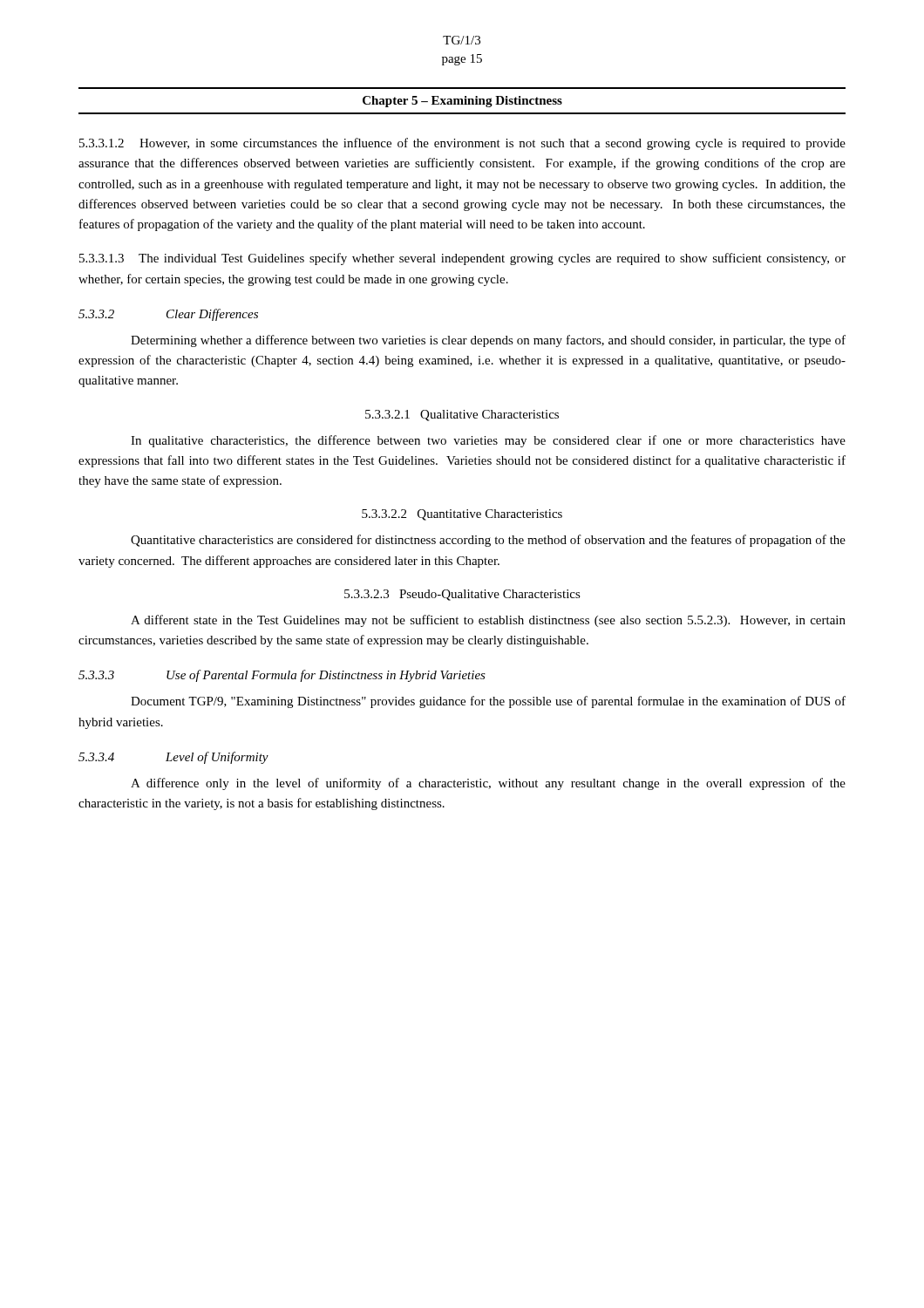The image size is (924, 1308).
Task: Point to the element starting "Determining whether a difference between two varieties"
Action: tap(462, 360)
